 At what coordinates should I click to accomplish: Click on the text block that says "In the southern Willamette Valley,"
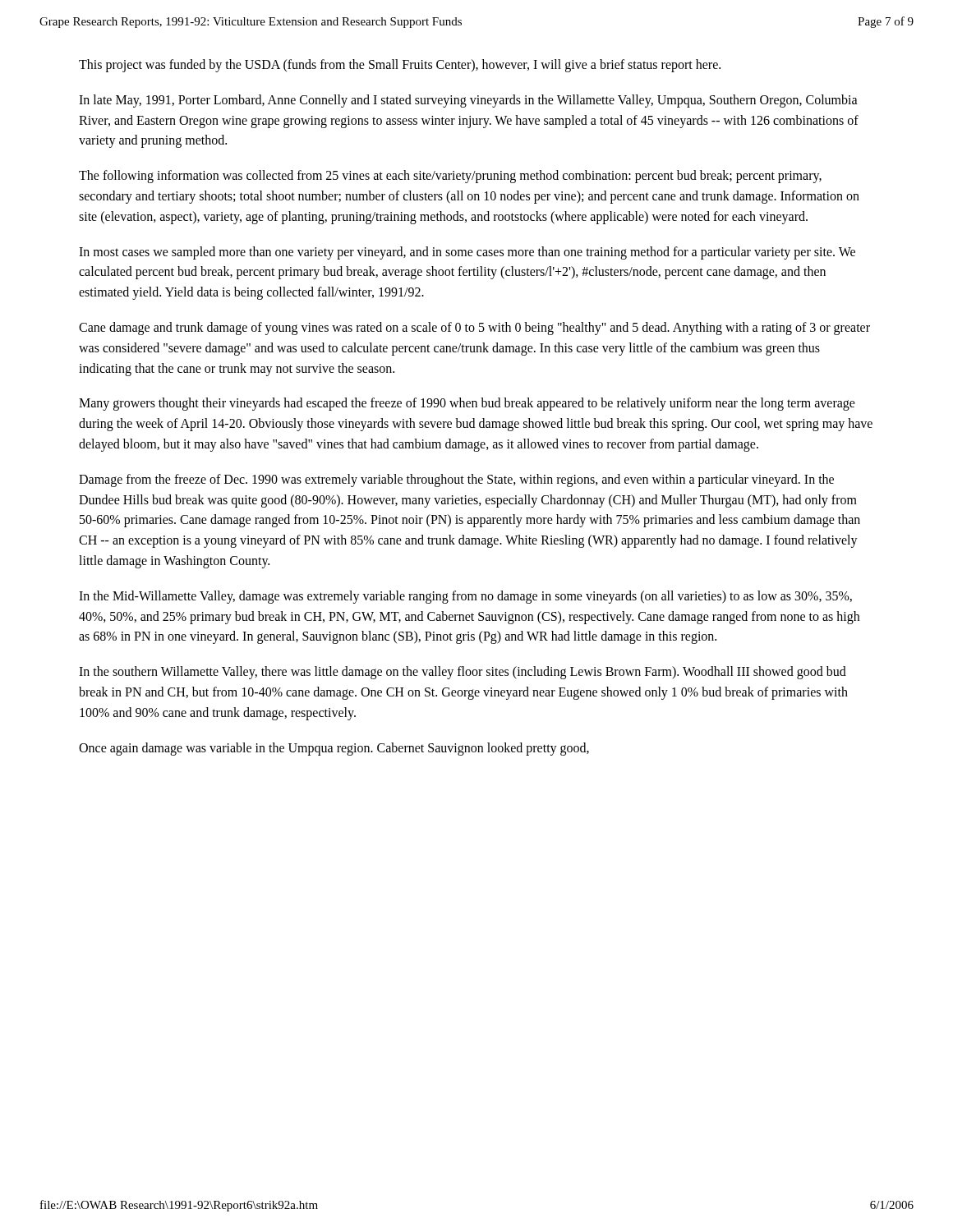pyautogui.click(x=463, y=692)
